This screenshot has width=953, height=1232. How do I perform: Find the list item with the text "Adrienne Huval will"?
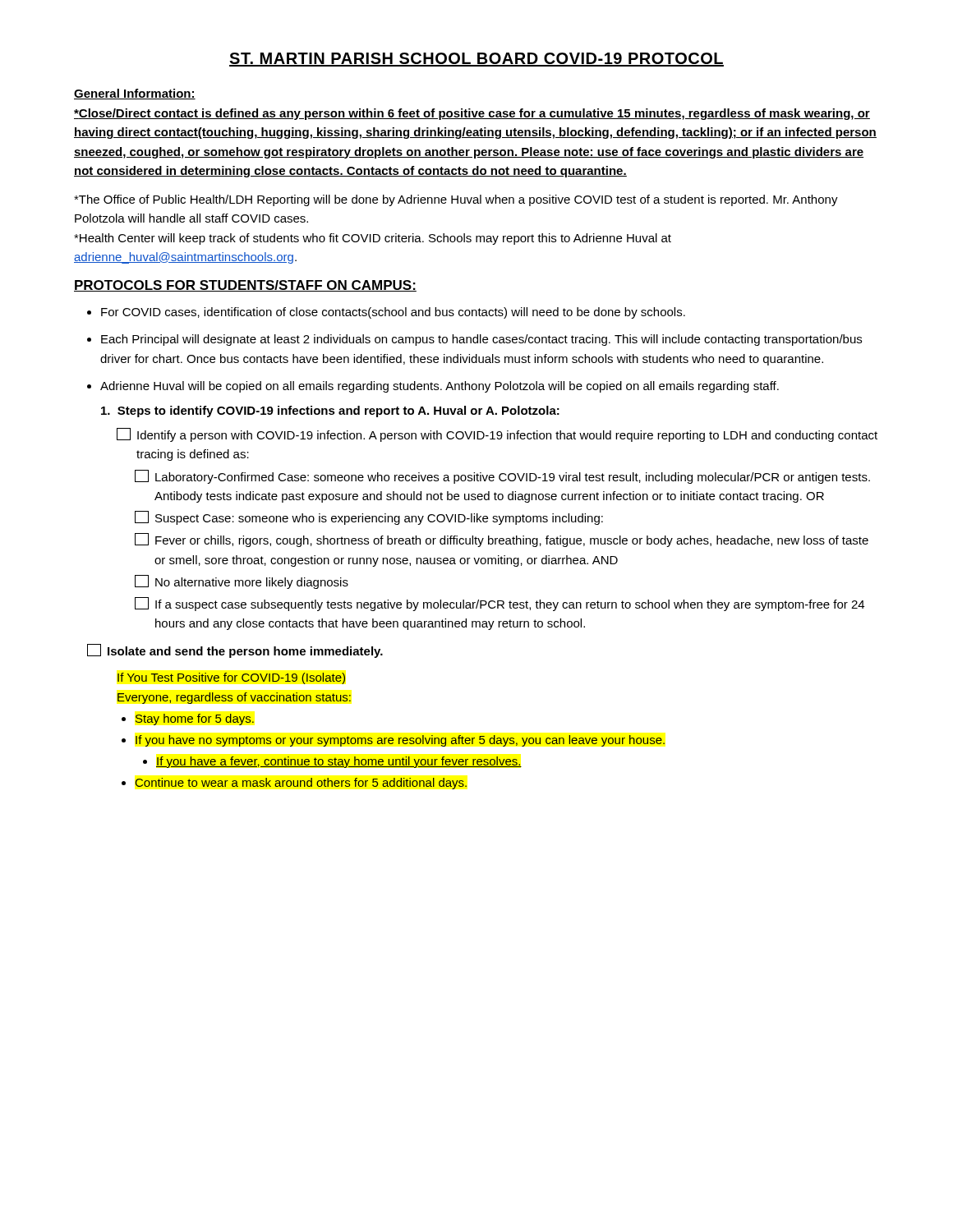440,385
